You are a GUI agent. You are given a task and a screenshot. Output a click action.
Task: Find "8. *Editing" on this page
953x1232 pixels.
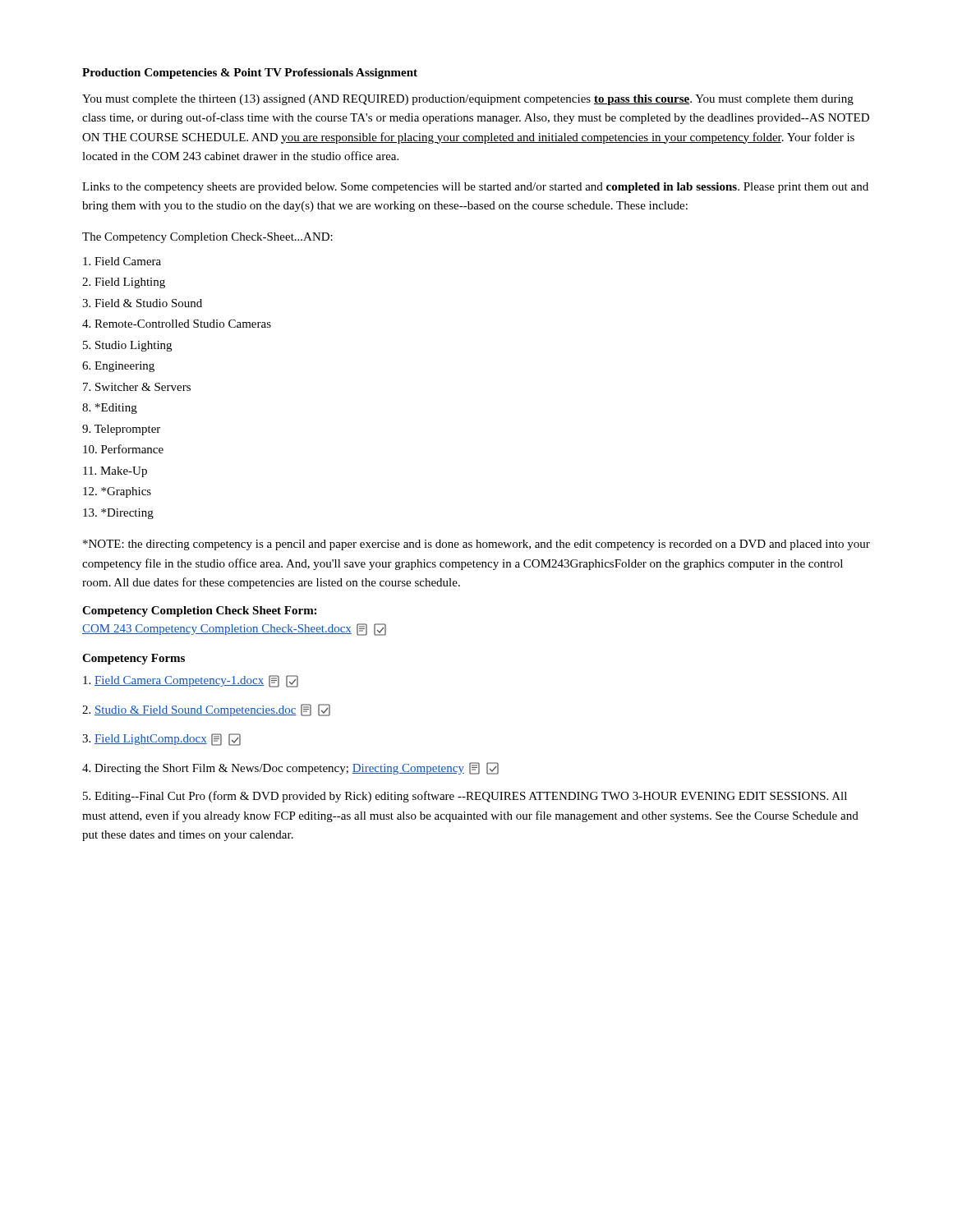point(110,408)
